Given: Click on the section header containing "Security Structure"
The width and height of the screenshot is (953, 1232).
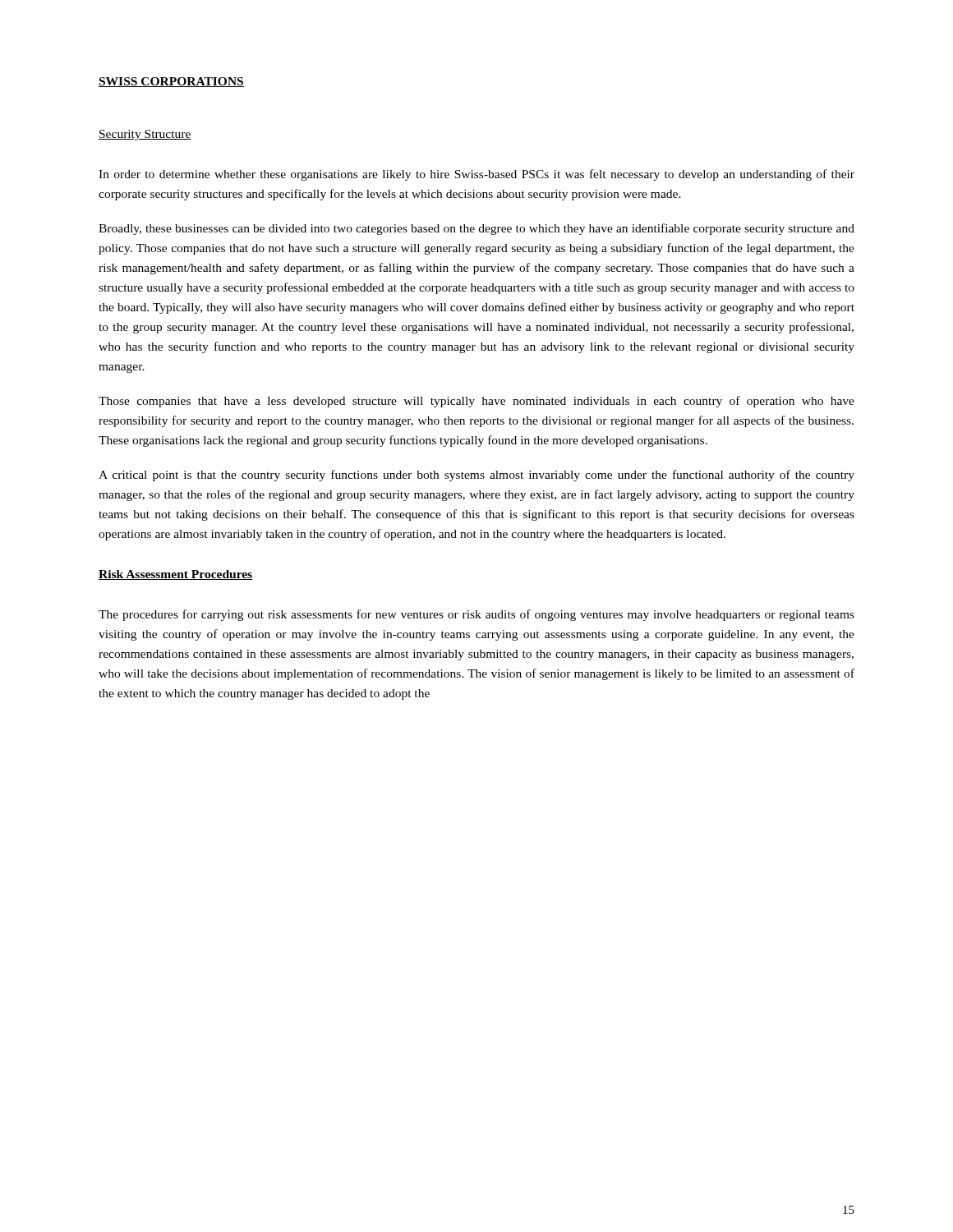Looking at the screenshot, I should [145, 133].
